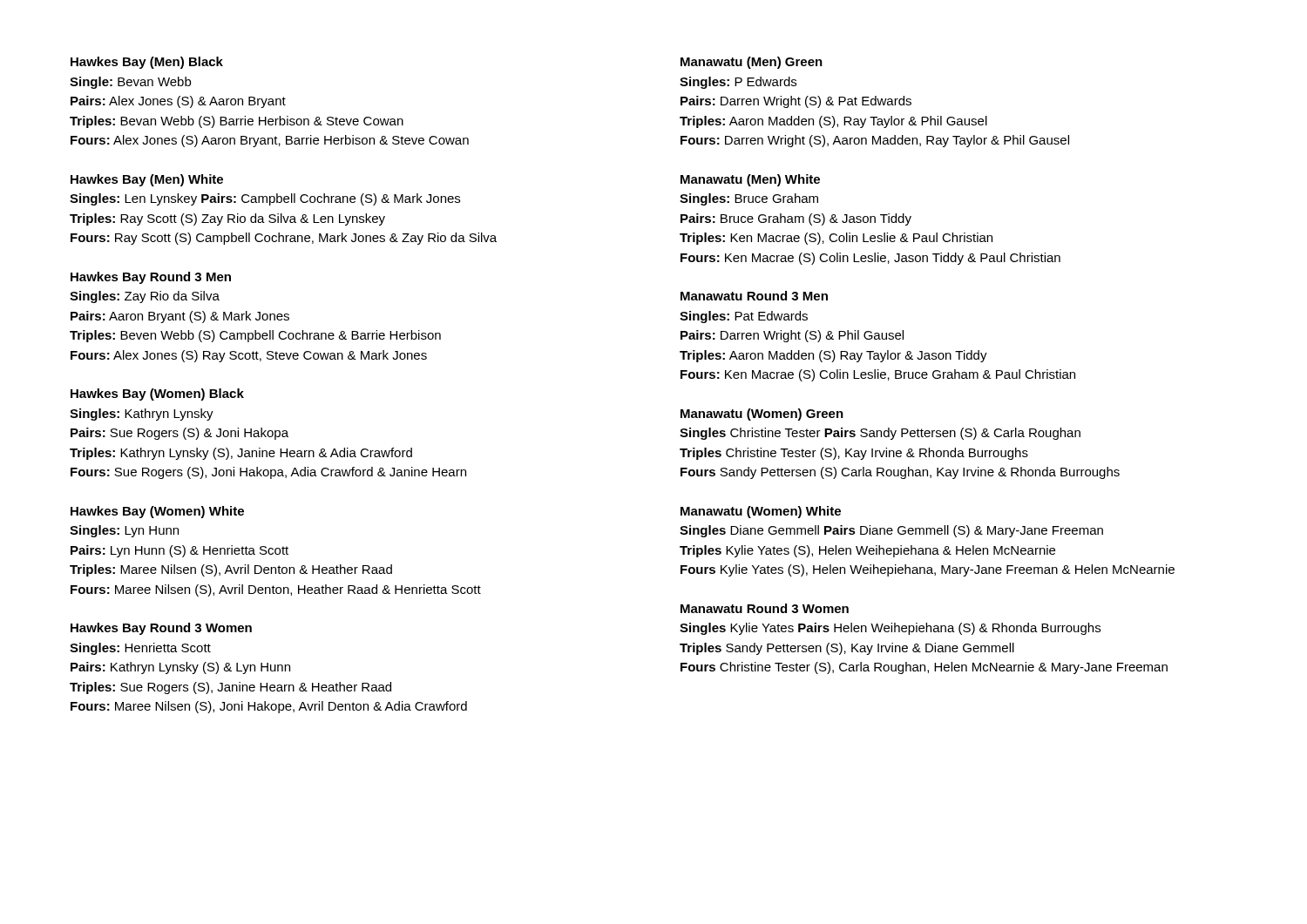
Task: Click on the text block with the text "Manawatu Round 3 Women Singles Kylie Yates"
Action: tap(958, 638)
